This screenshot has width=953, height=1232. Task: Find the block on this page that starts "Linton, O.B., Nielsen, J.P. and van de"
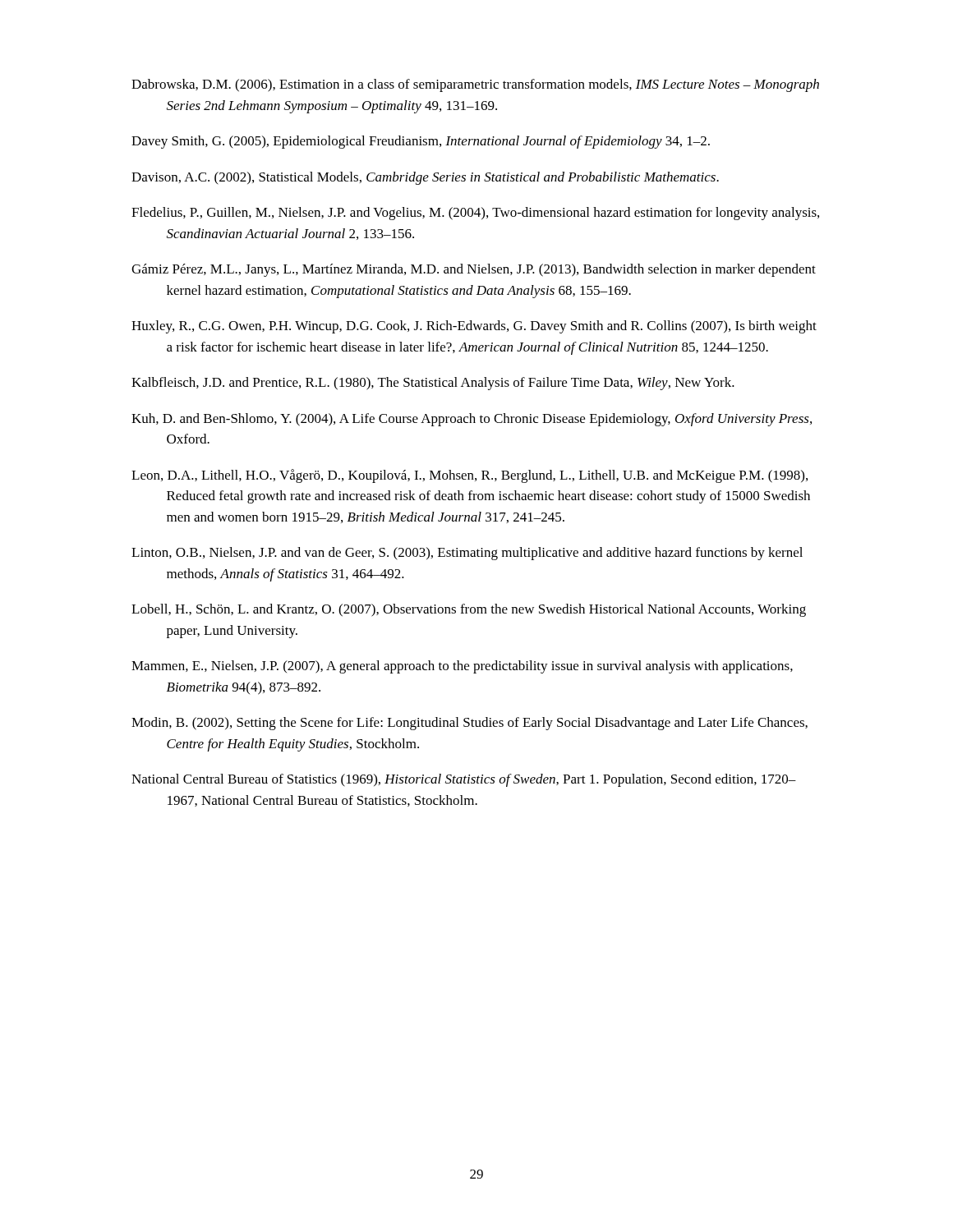pyautogui.click(x=467, y=563)
